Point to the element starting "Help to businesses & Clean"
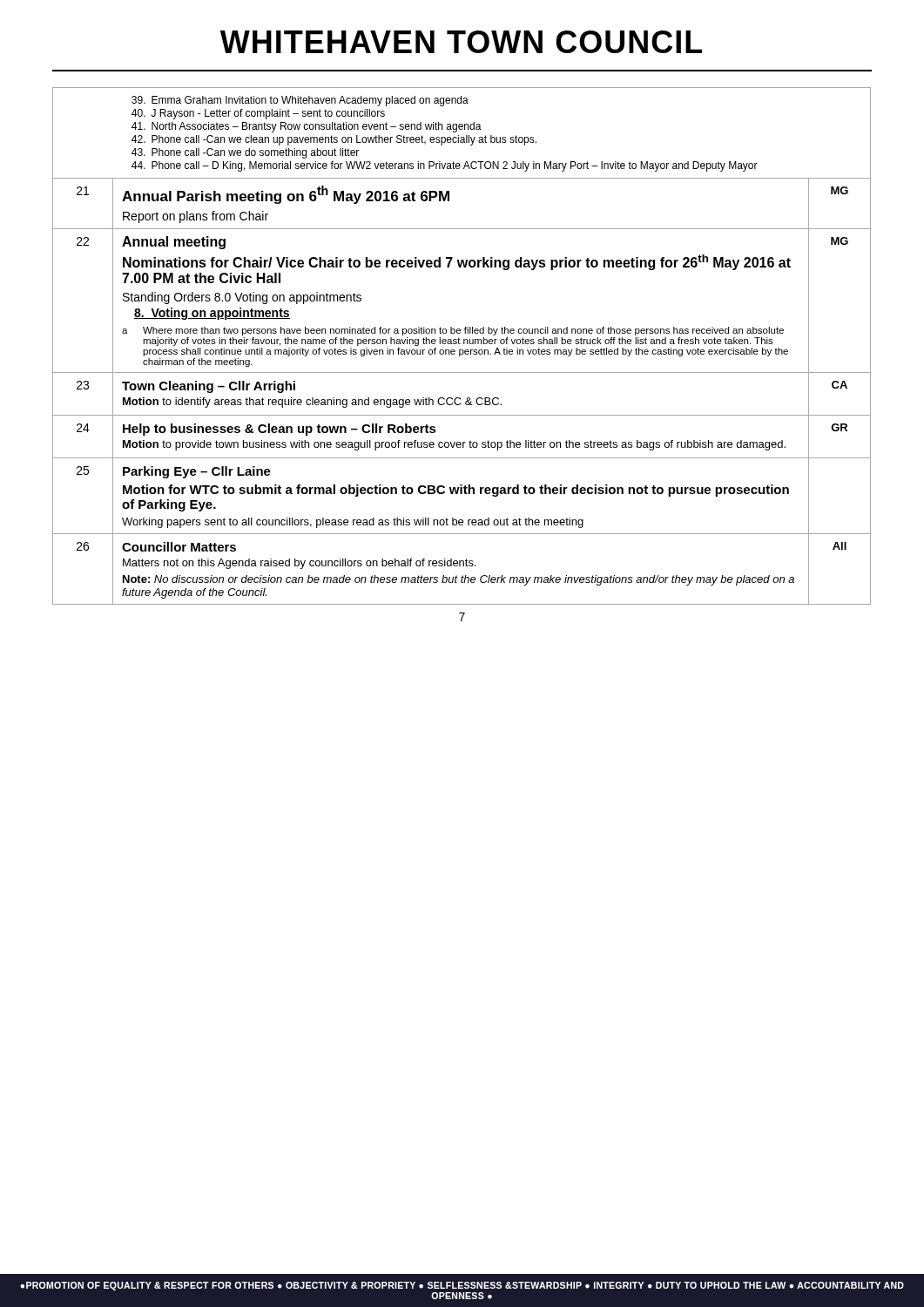 coord(280,430)
